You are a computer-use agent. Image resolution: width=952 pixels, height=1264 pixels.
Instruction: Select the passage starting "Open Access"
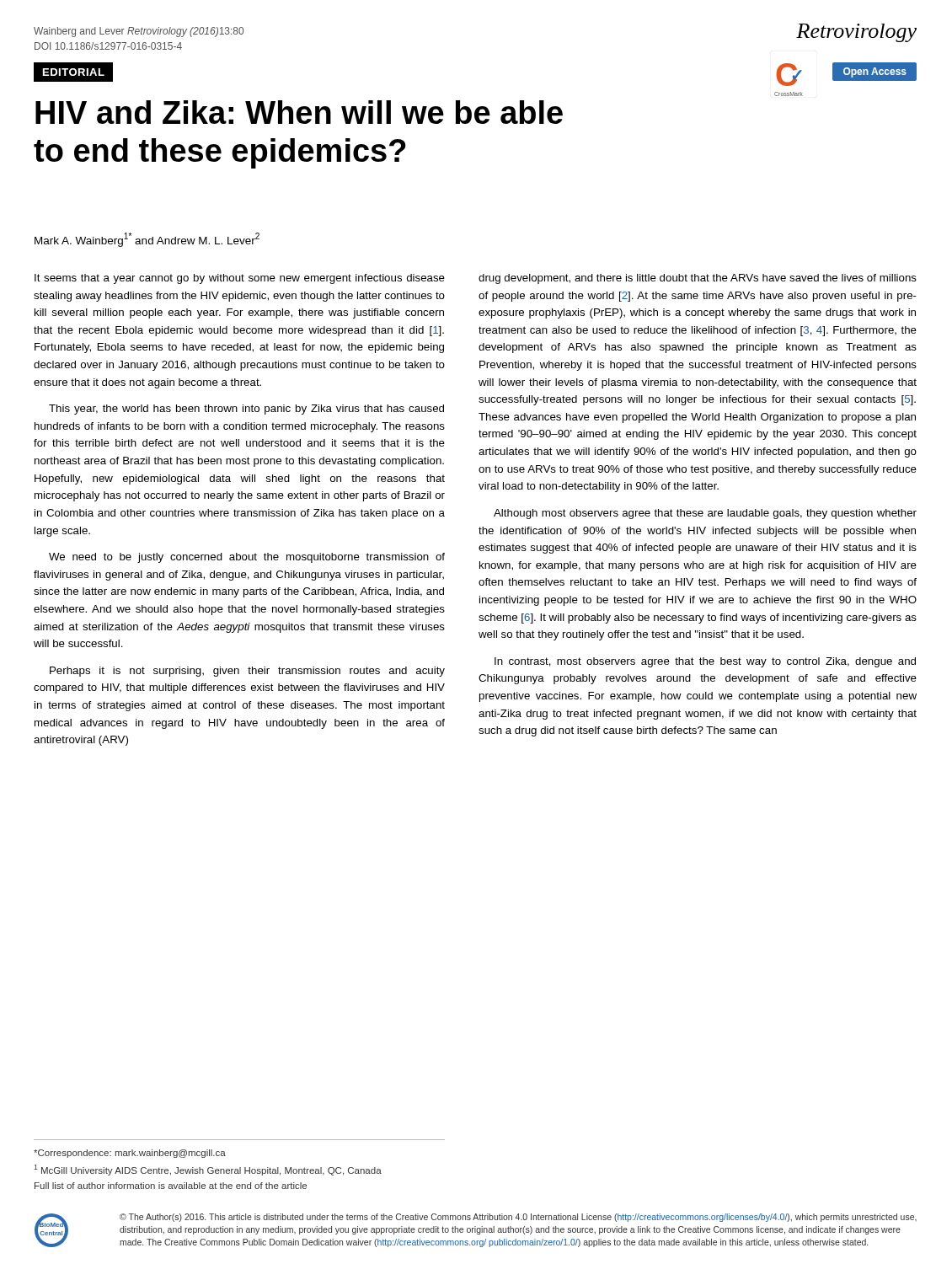tap(875, 72)
